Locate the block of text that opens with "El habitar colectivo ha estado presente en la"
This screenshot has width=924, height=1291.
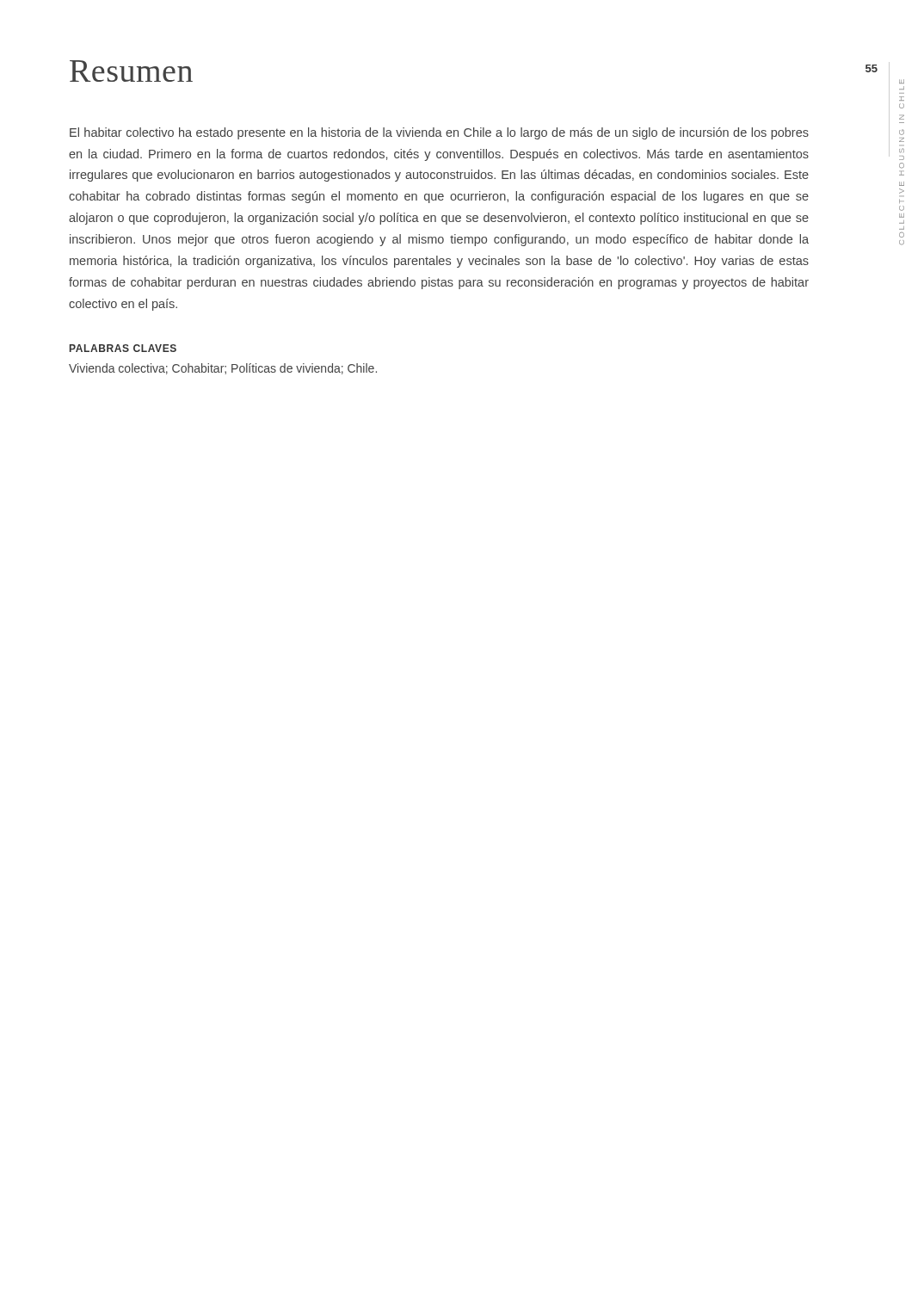point(439,218)
